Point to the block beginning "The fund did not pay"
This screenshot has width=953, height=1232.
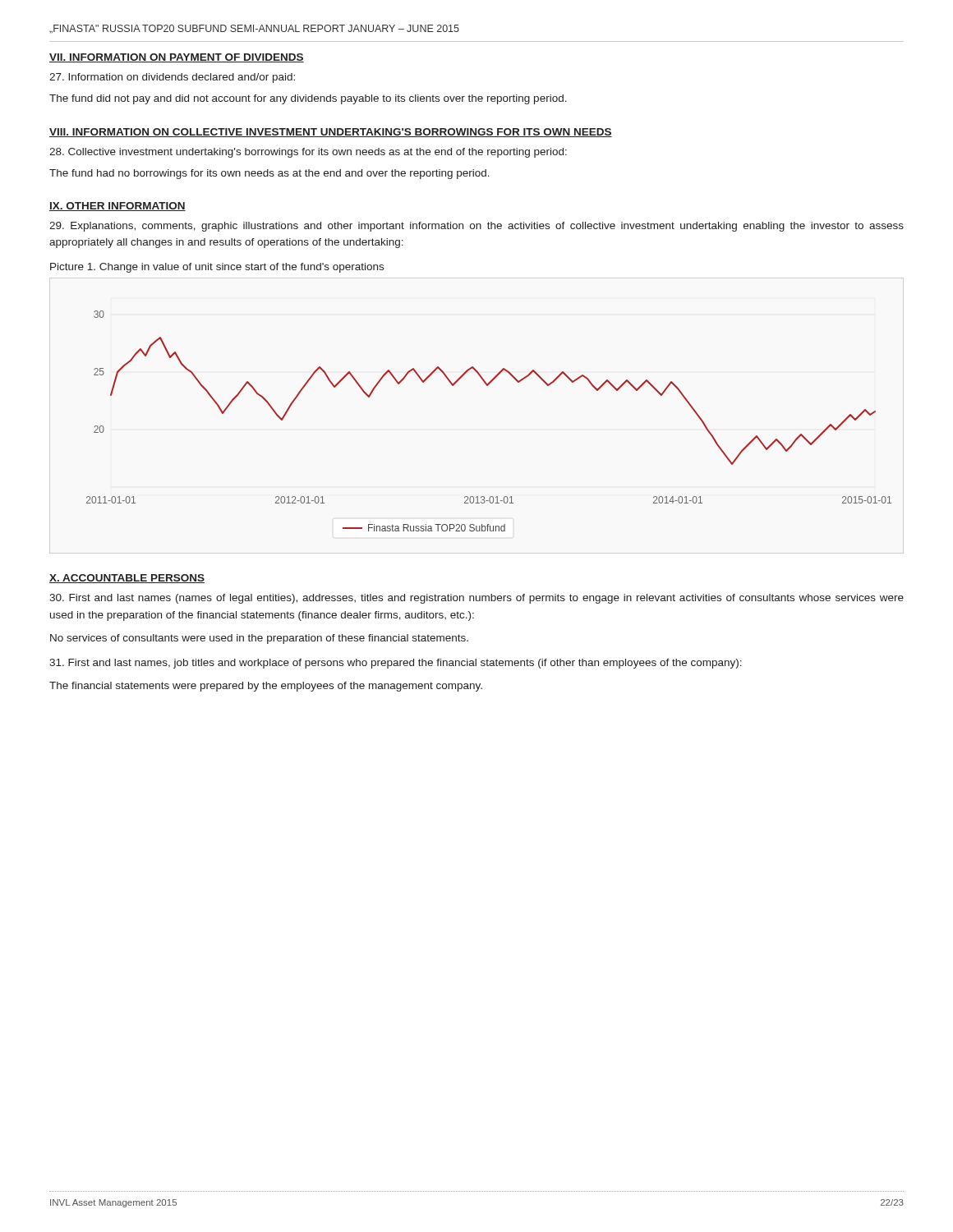coord(308,98)
